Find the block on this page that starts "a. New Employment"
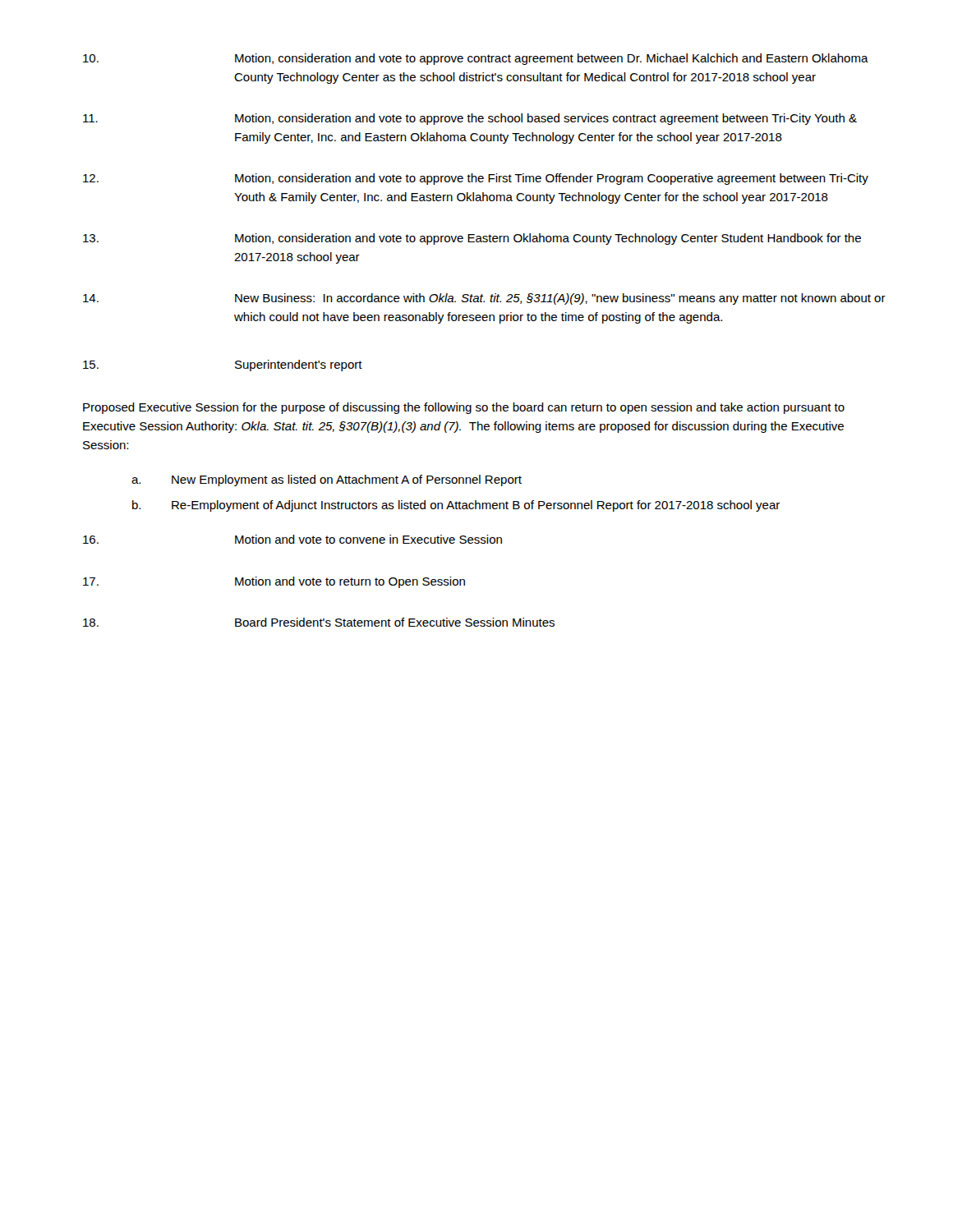The width and height of the screenshot is (953, 1232). pos(509,480)
